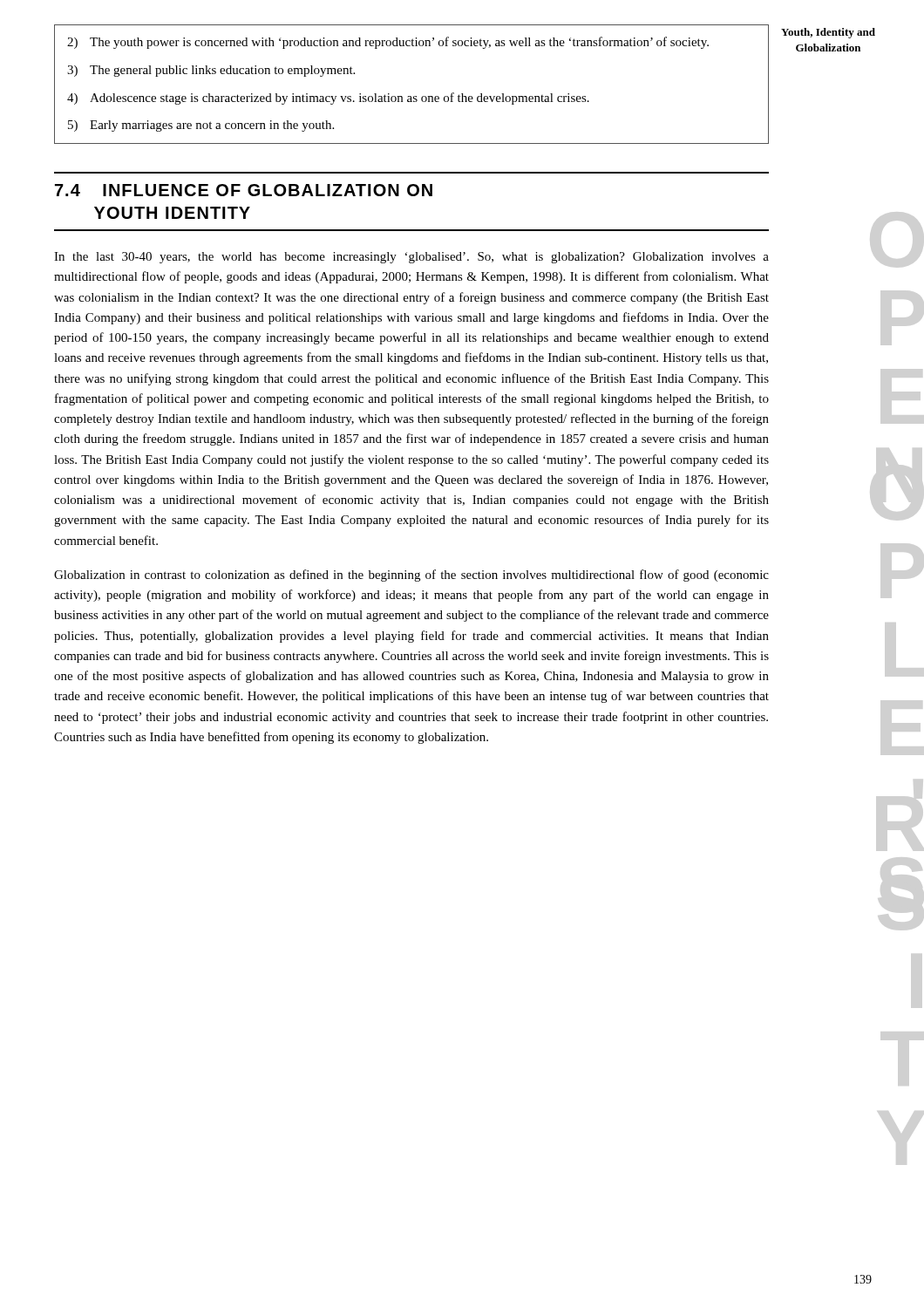Locate the region starting "3) The general public links"
Image resolution: width=924 pixels, height=1308 pixels.
[x=211, y=71]
